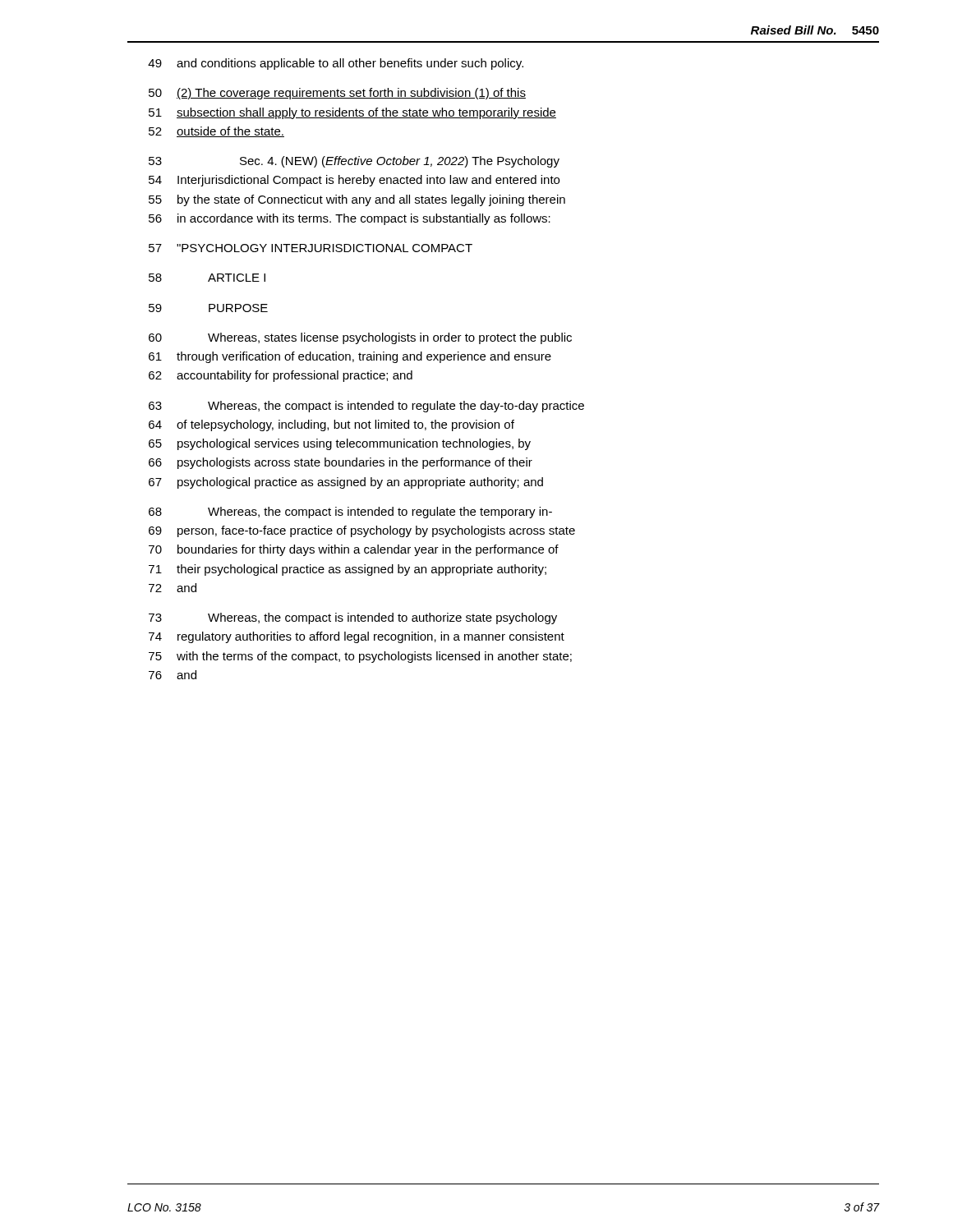Find the text starting "59 PURPOSE"
This screenshot has height=1232, width=953.
(x=208, y=308)
